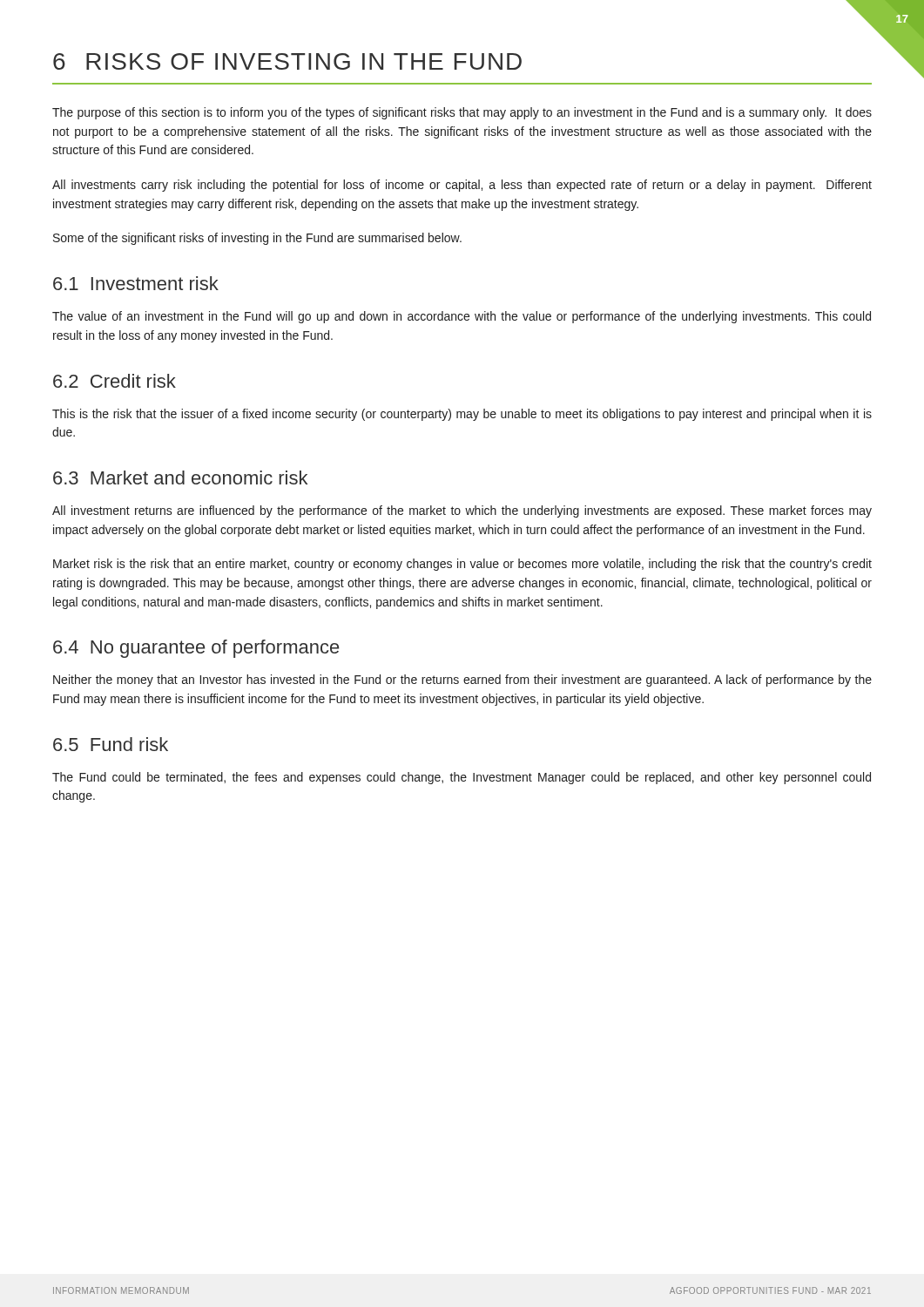
Task: Point to the passage starting "6.2 Credit risk"
Action: tap(114, 381)
